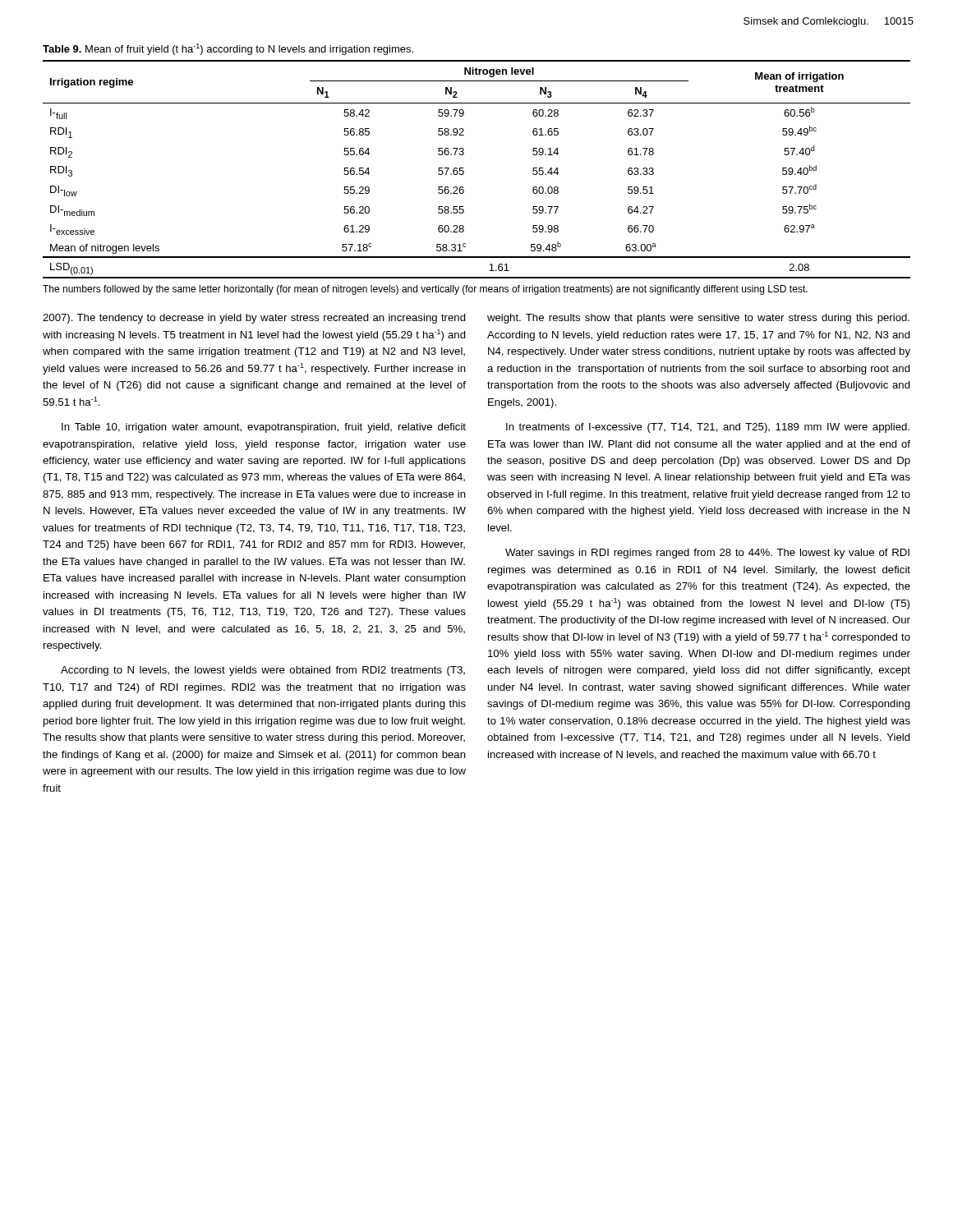
Task: Locate the footnote that says "The numbers followed by the"
Action: tap(425, 289)
